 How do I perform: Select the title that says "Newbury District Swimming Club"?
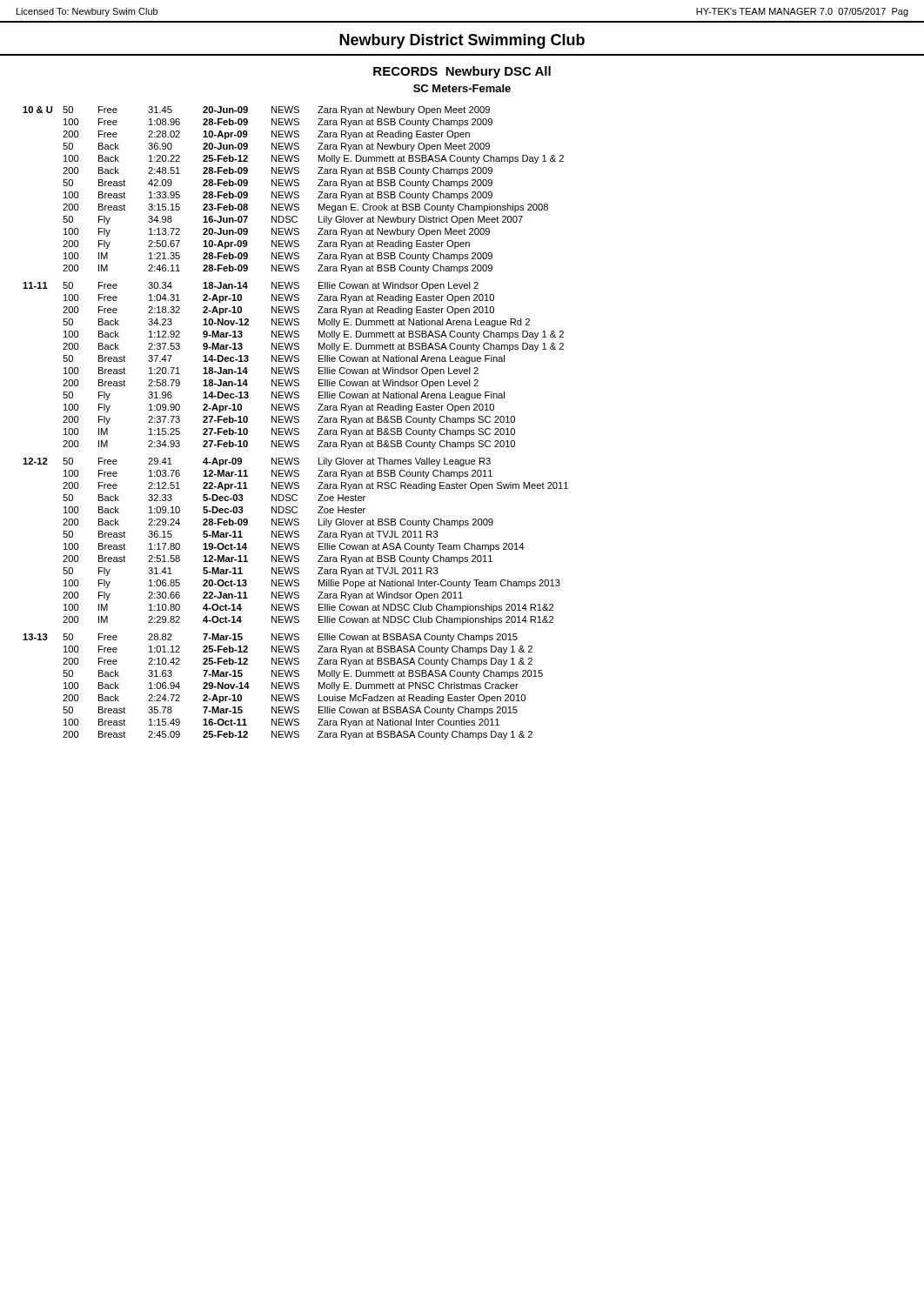[x=462, y=40]
